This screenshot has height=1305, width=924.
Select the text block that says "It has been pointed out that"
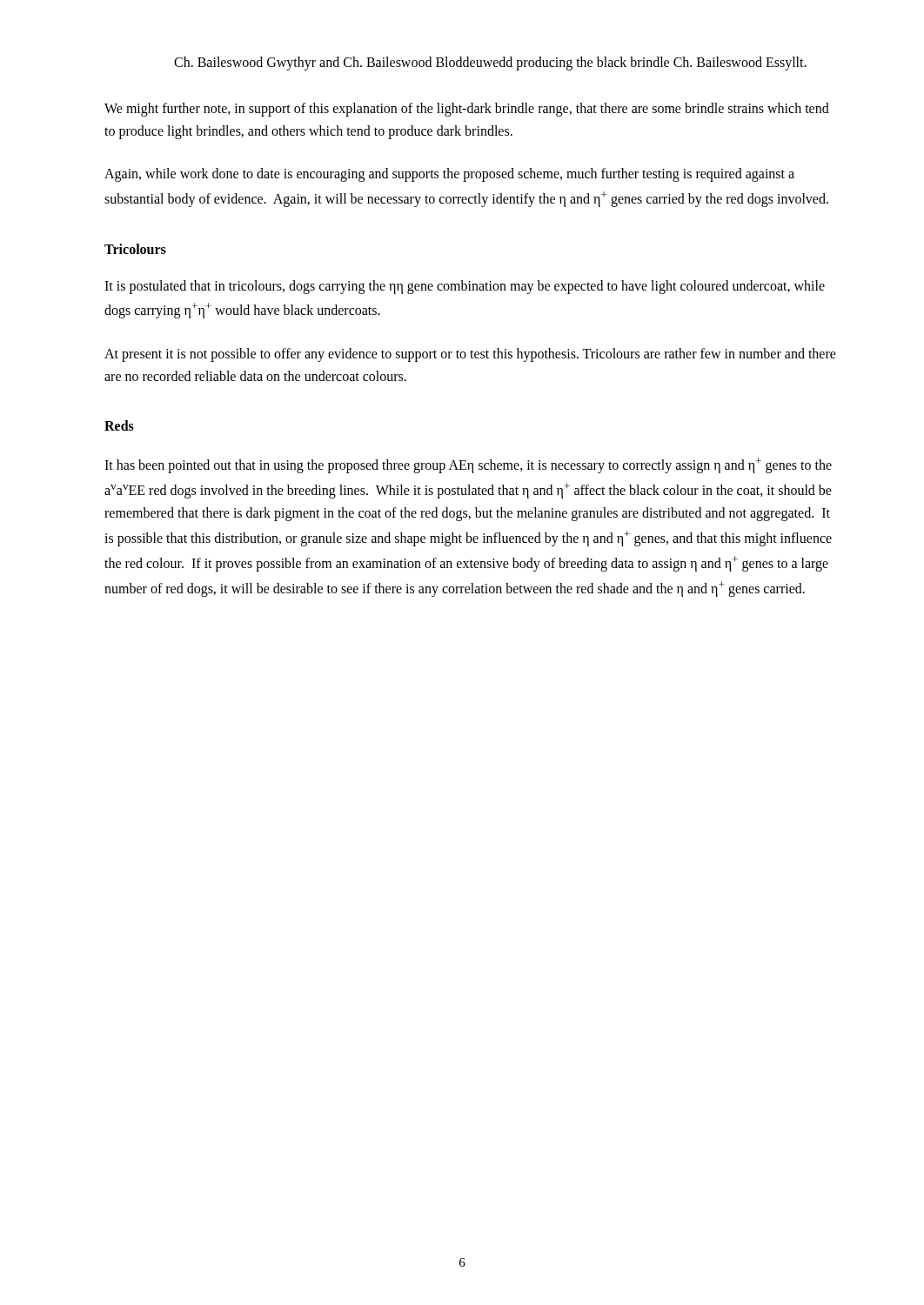pyautogui.click(x=468, y=525)
